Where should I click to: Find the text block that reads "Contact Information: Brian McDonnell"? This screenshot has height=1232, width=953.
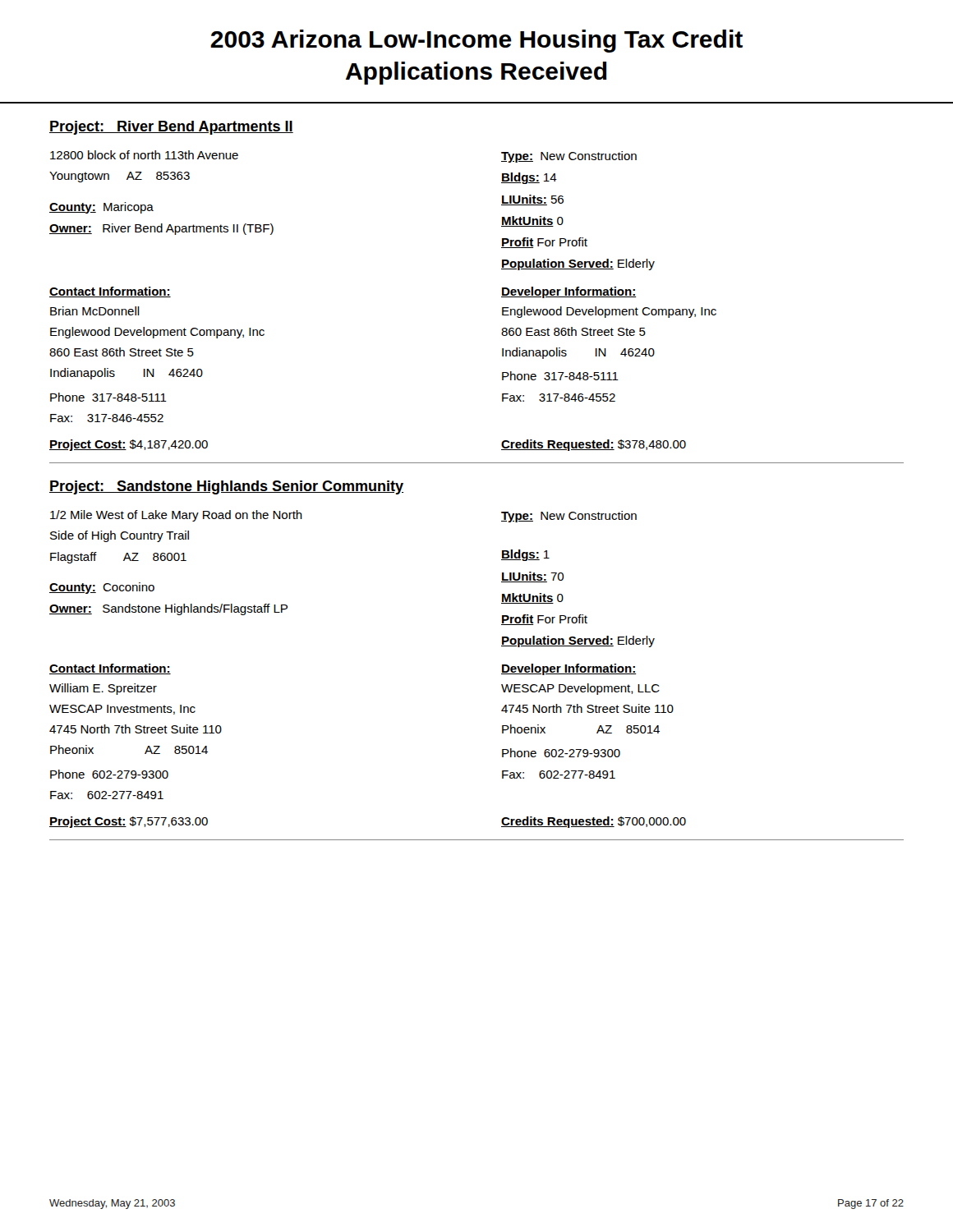click(110, 292)
